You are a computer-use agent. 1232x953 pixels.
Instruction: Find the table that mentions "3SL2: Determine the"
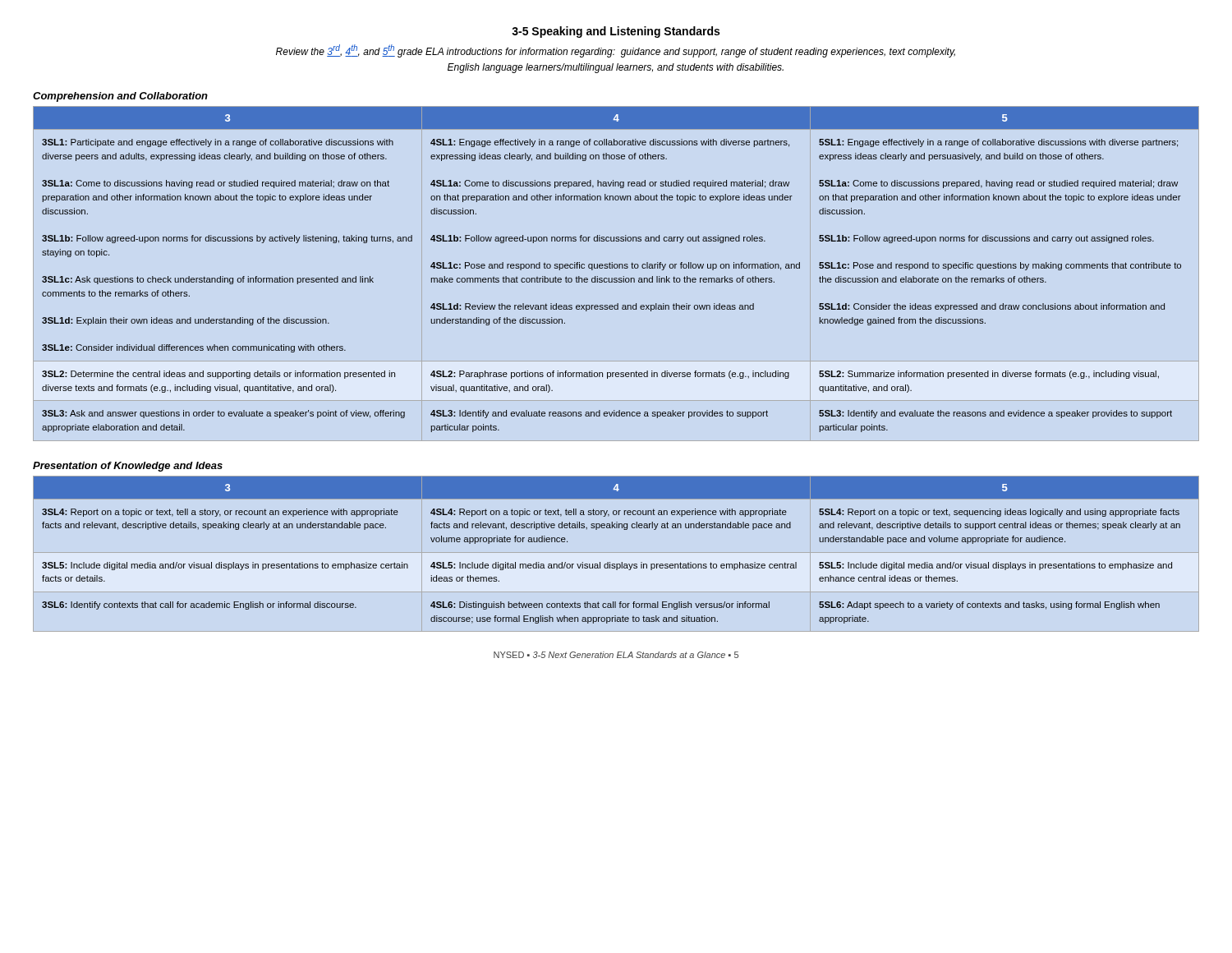tap(616, 274)
